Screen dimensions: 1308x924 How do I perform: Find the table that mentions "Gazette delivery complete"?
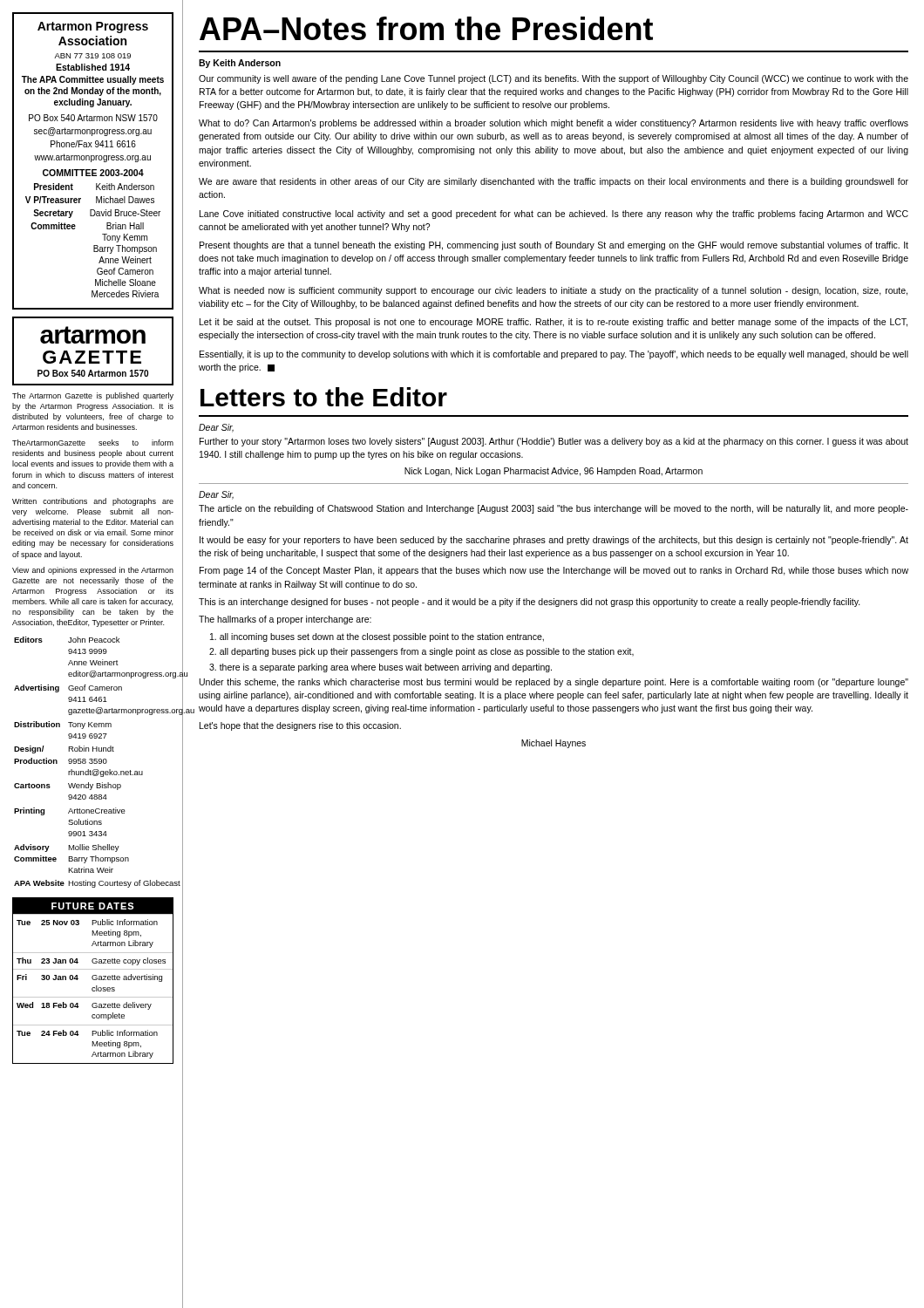93,980
